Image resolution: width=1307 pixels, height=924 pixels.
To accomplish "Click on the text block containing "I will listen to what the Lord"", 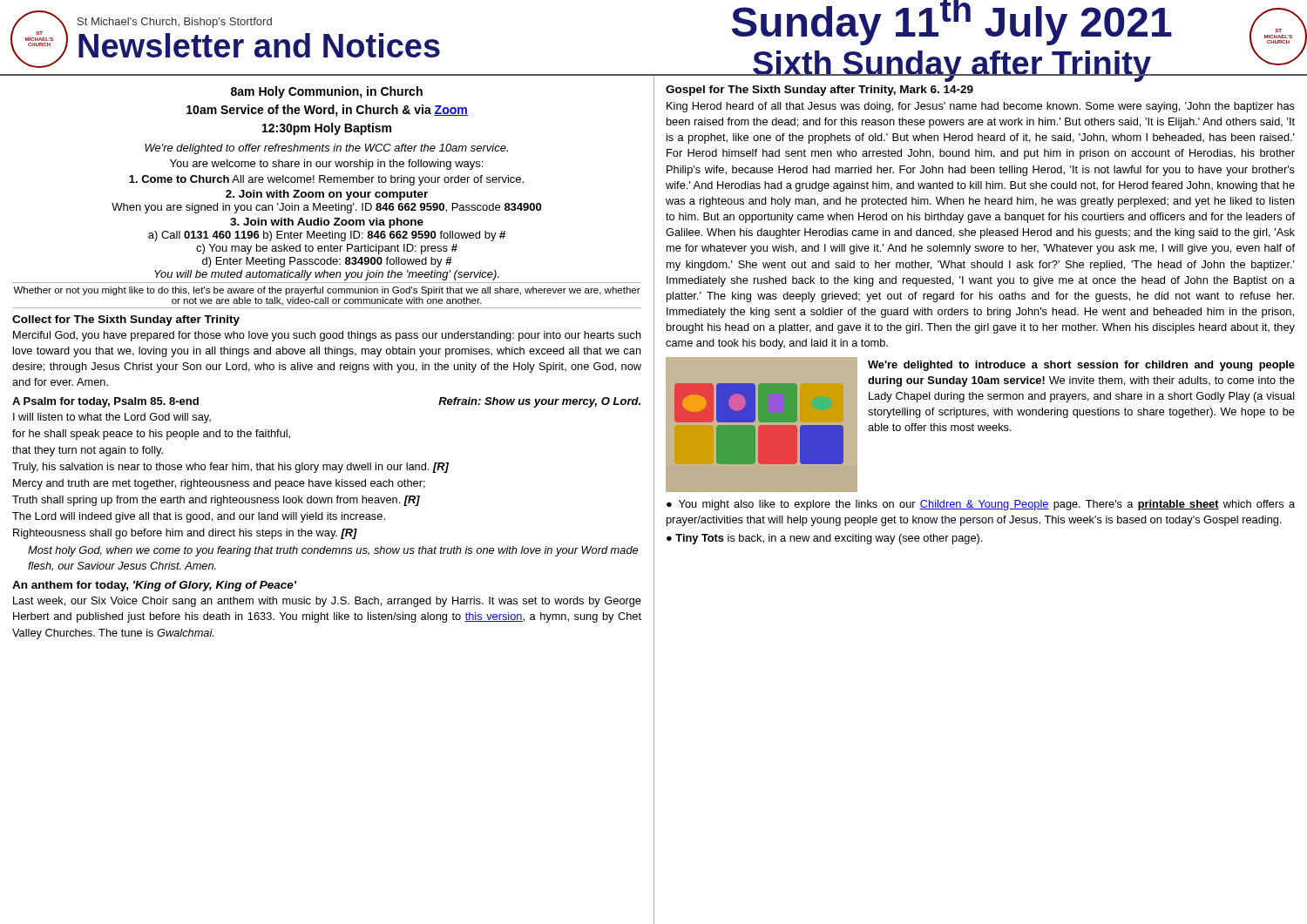I will (112, 417).
